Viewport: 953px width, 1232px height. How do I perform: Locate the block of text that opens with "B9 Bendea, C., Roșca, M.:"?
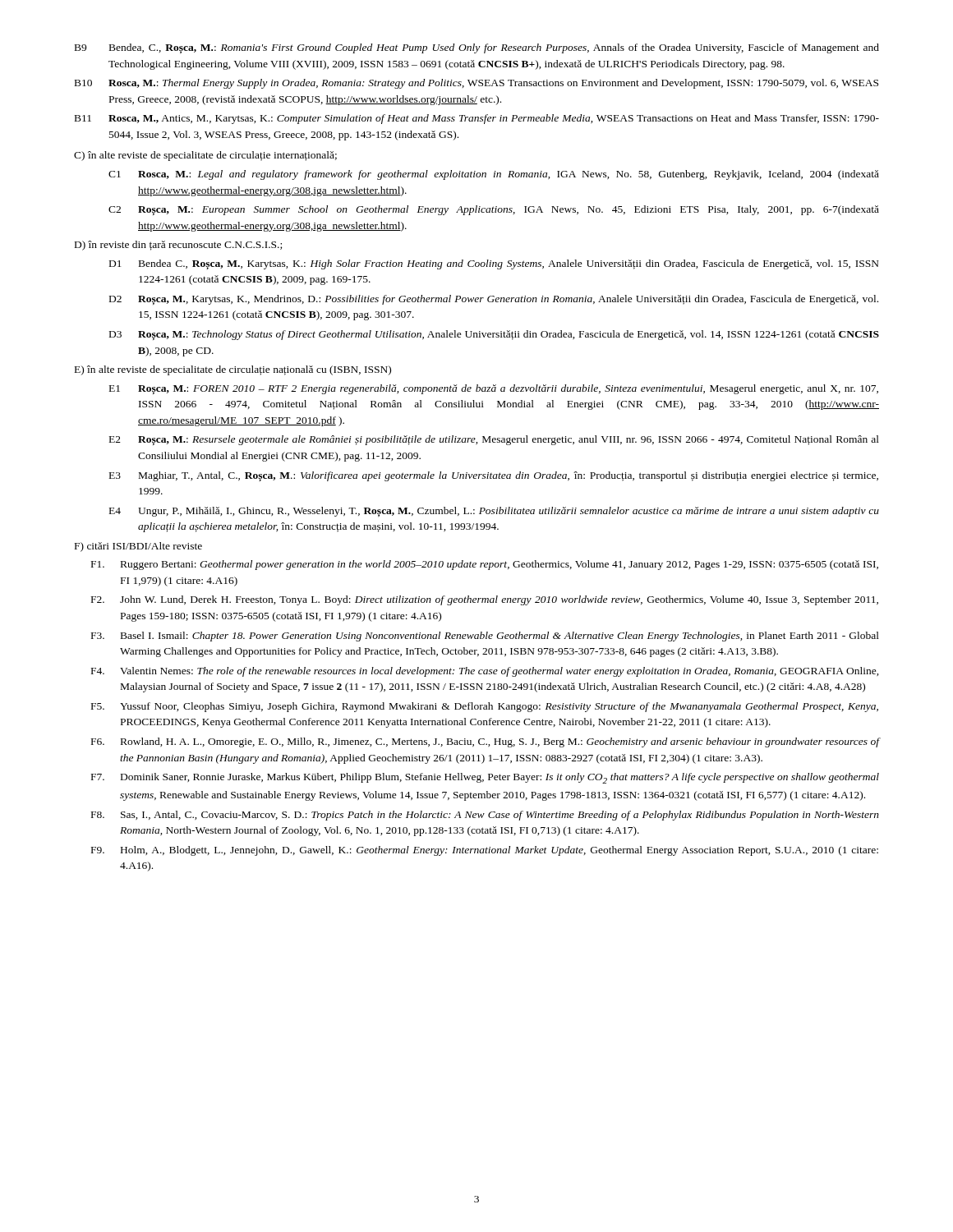(x=476, y=56)
